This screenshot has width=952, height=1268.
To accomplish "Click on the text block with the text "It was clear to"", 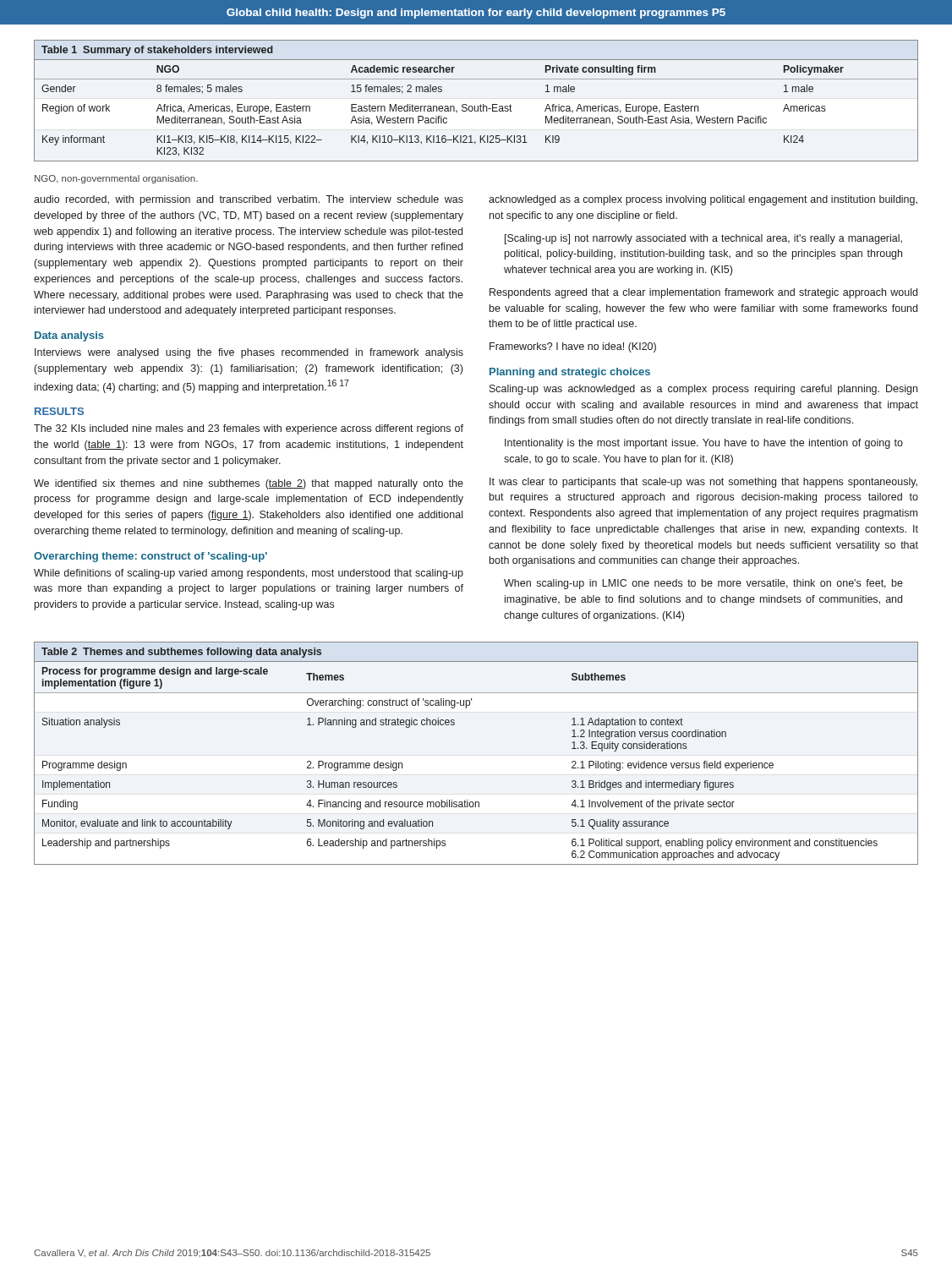I will [x=703, y=521].
